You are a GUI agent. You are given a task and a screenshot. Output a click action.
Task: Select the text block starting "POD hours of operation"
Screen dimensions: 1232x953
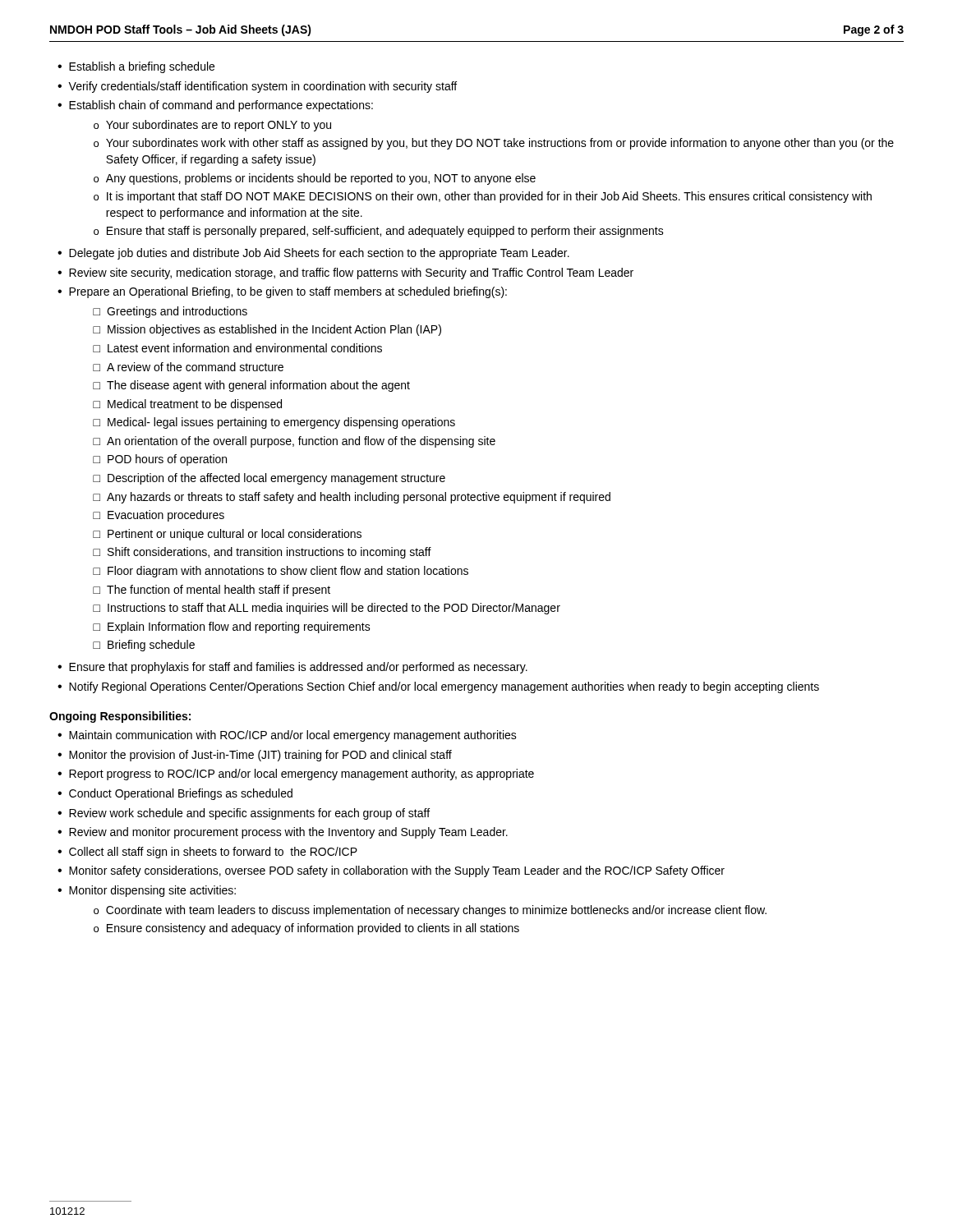pyautogui.click(x=167, y=460)
